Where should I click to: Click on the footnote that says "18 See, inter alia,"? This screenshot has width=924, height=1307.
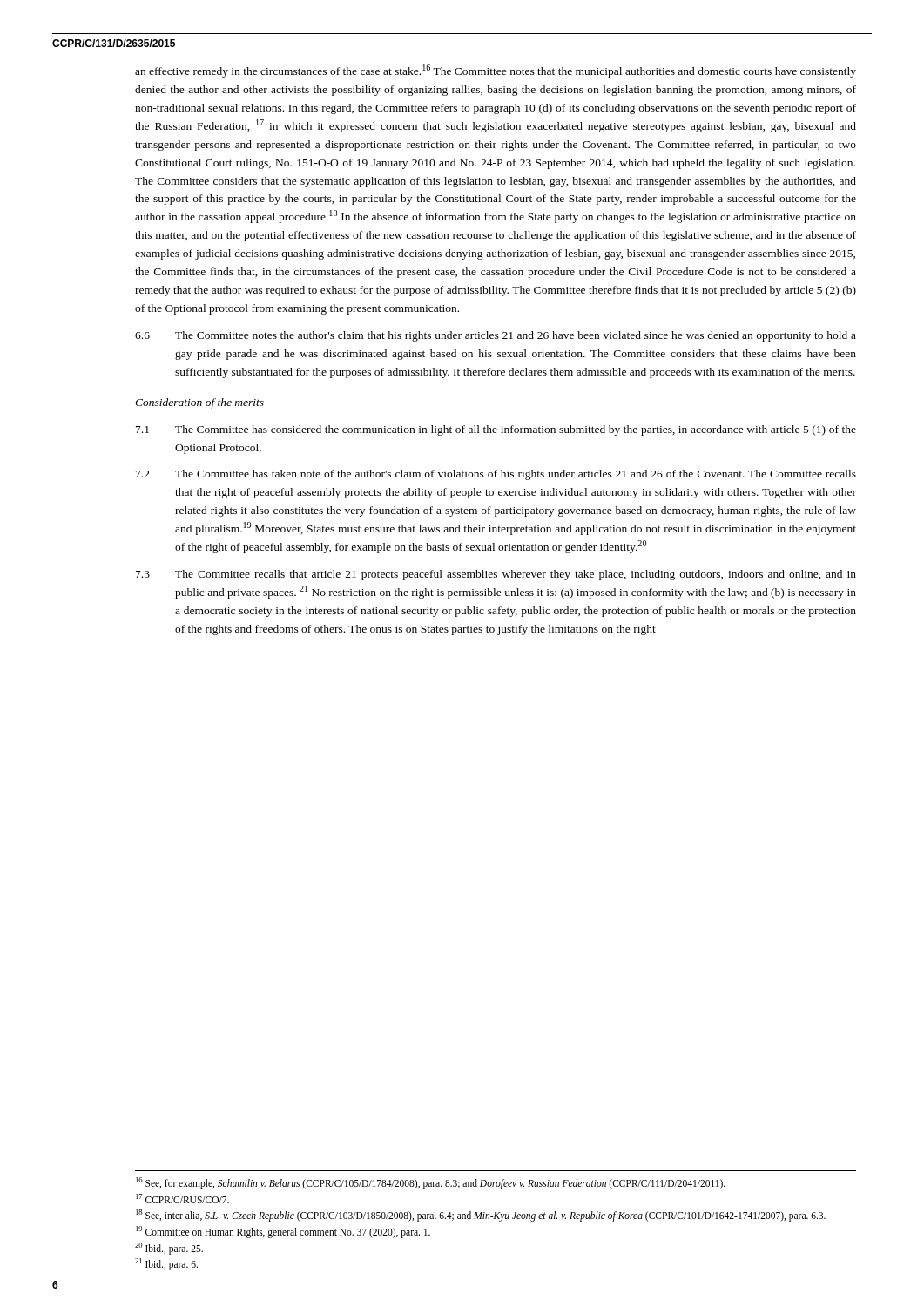point(481,1215)
